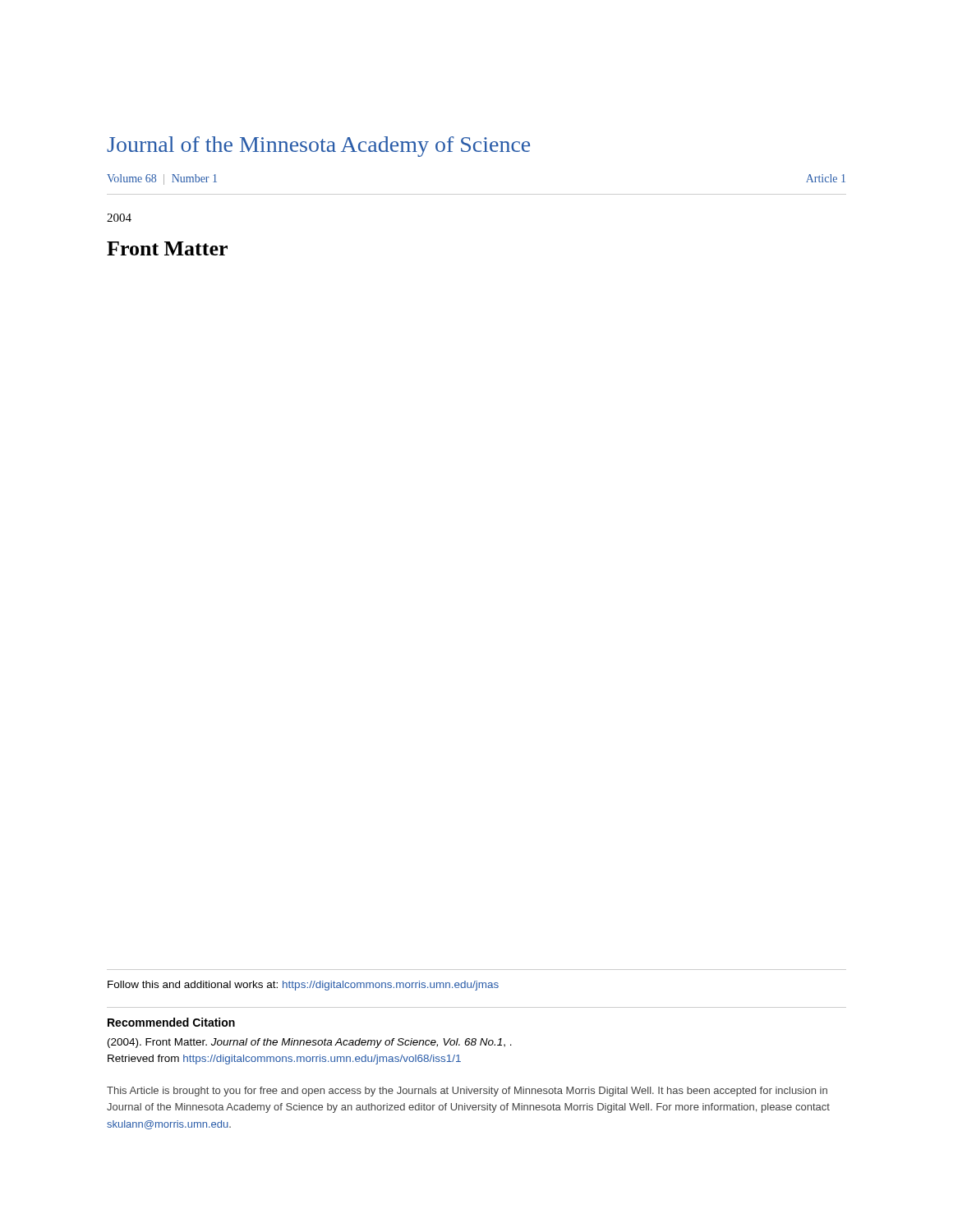Locate the title
The width and height of the screenshot is (953, 1232).
tap(319, 144)
